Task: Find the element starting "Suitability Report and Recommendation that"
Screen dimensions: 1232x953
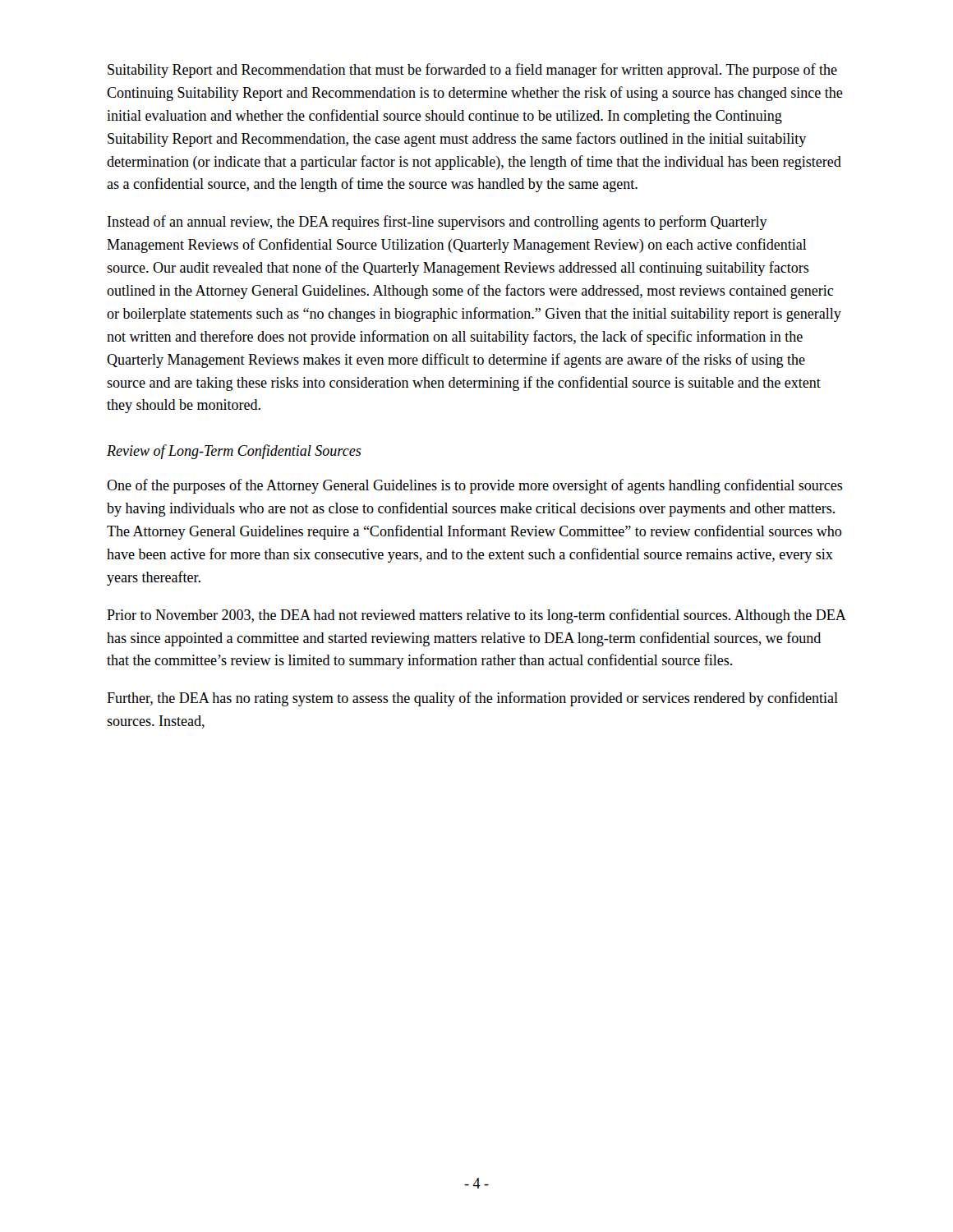Action: coord(476,128)
